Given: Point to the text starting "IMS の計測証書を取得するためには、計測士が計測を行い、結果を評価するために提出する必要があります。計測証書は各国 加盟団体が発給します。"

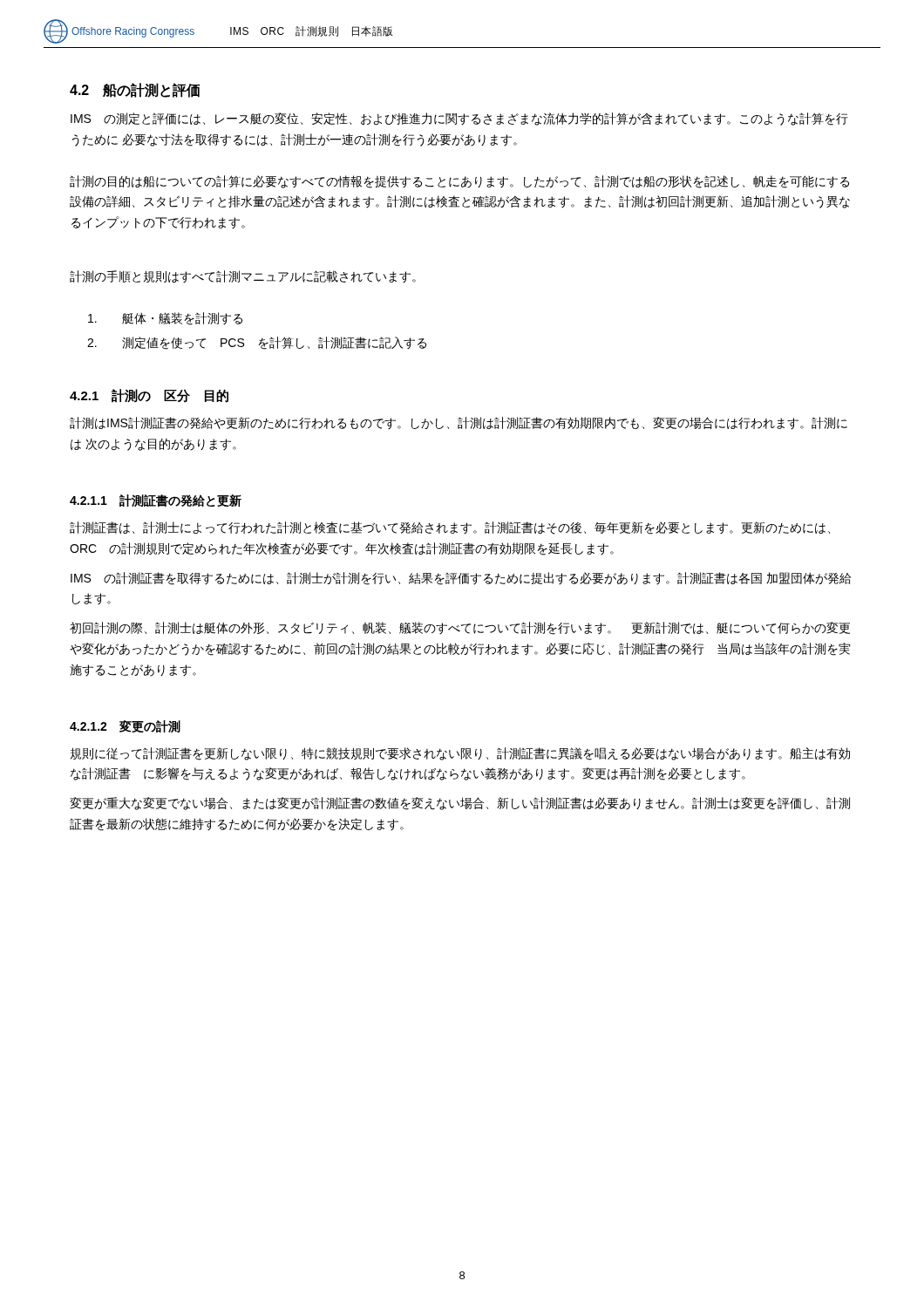Looking at the screenshot, I should coord(461,588).
